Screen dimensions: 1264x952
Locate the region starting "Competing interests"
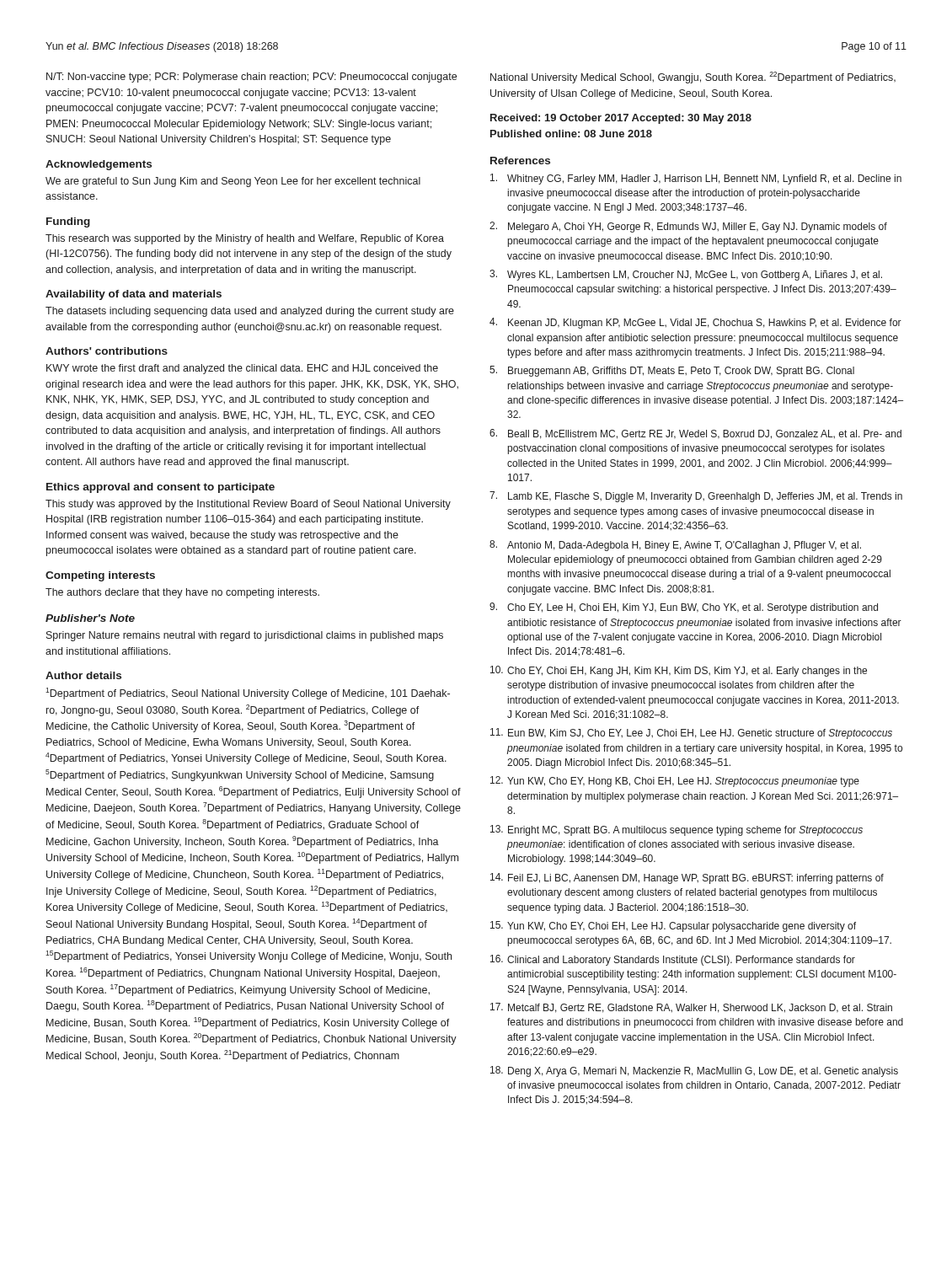[100, 575]
